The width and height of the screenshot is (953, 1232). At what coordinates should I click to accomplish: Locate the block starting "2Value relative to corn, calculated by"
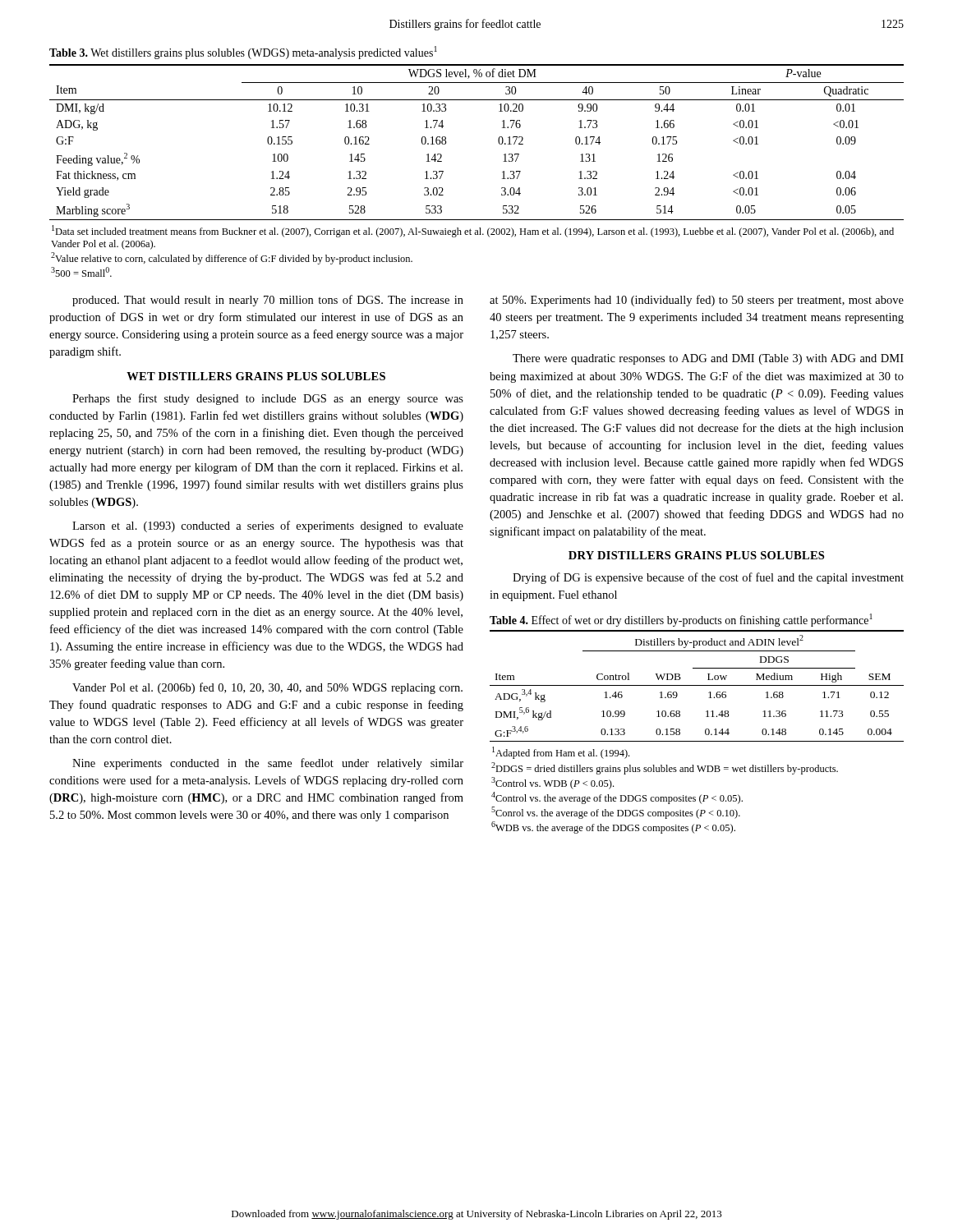click(232, 258)
